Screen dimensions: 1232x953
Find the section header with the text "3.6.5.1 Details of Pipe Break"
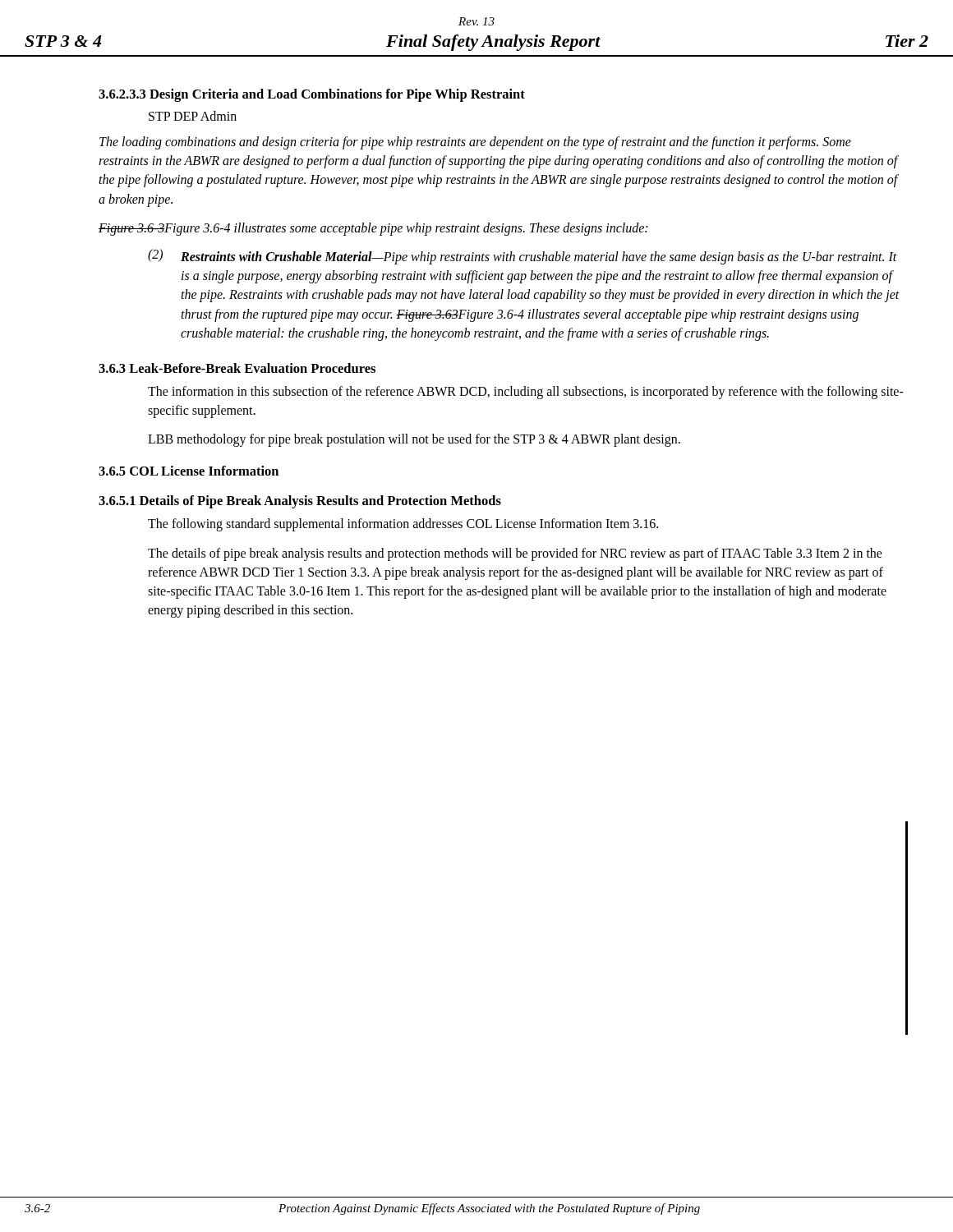tap(300, 501)
